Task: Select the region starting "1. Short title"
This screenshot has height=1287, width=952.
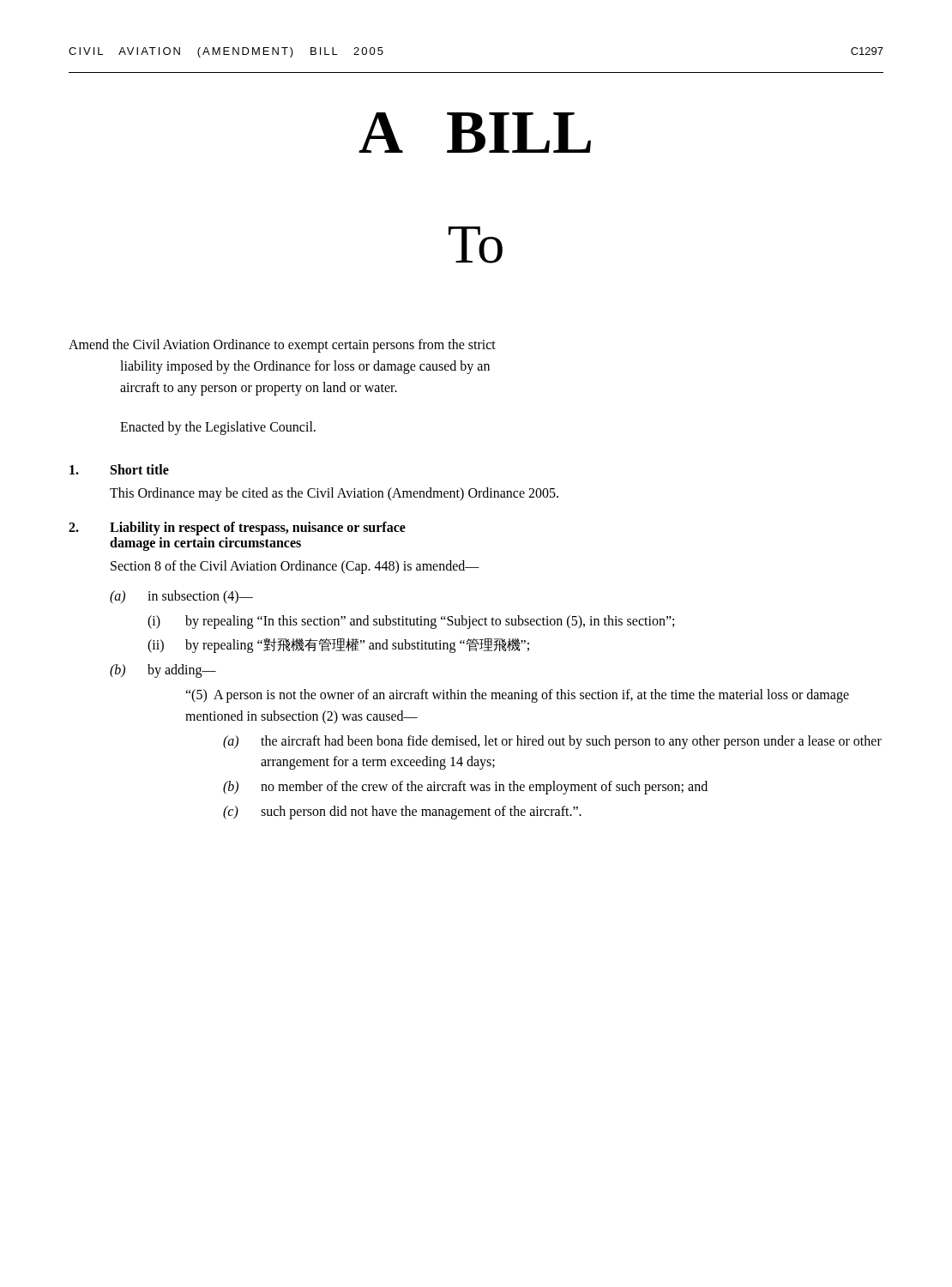Action: [x=119, y=470]
